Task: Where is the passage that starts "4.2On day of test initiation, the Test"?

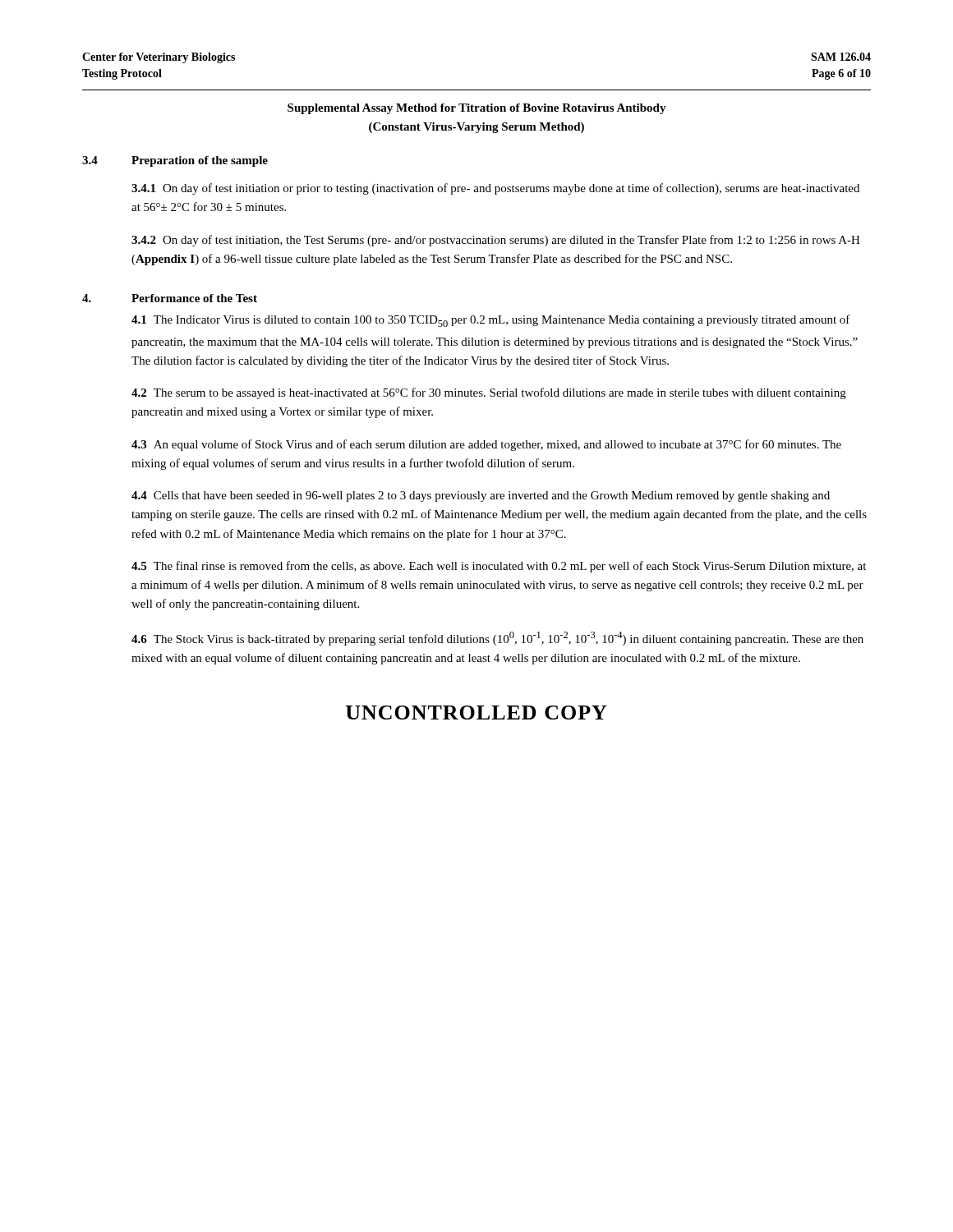Action: pyautogui.click(x=501, y=250)
